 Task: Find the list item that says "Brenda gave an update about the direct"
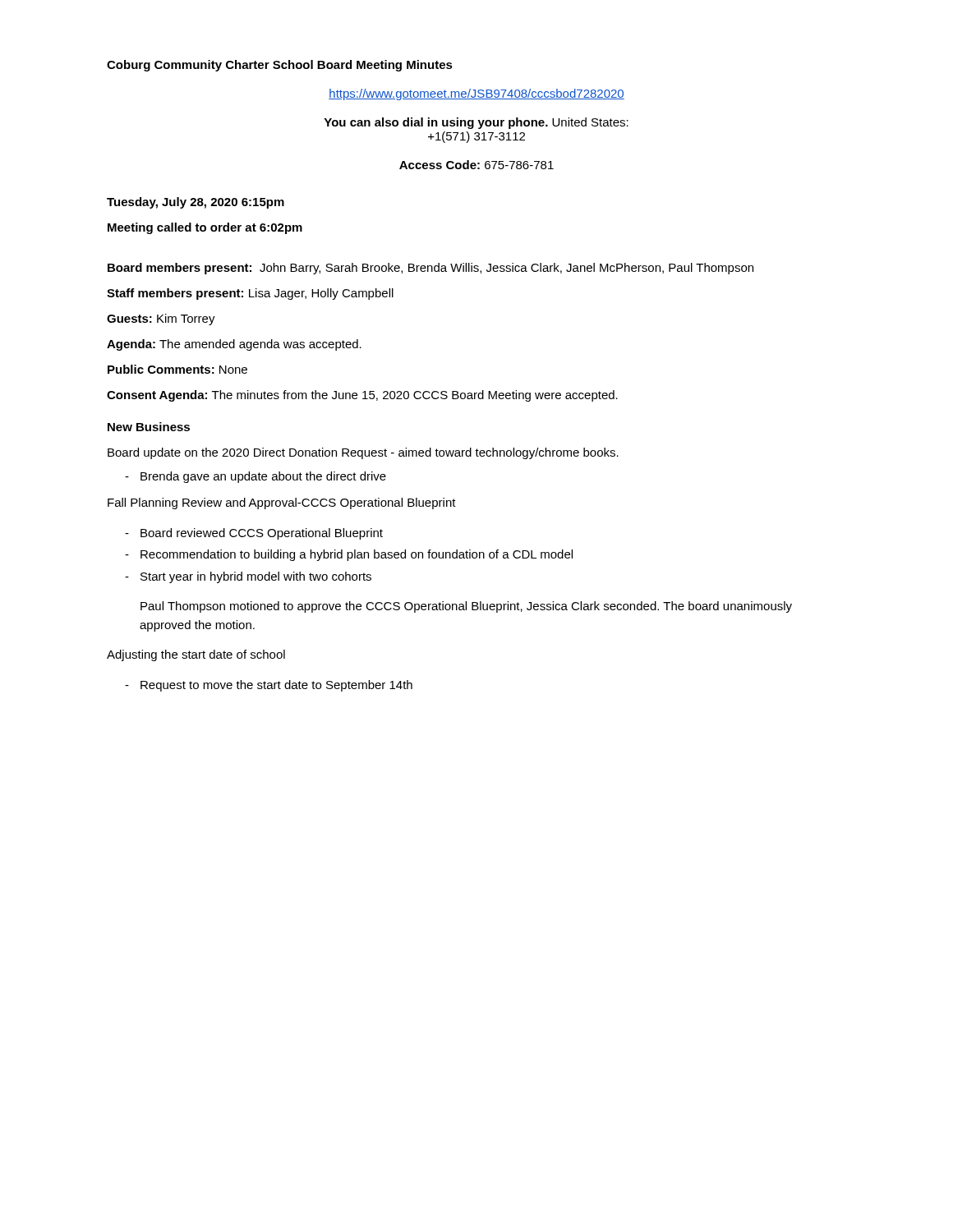263,476
